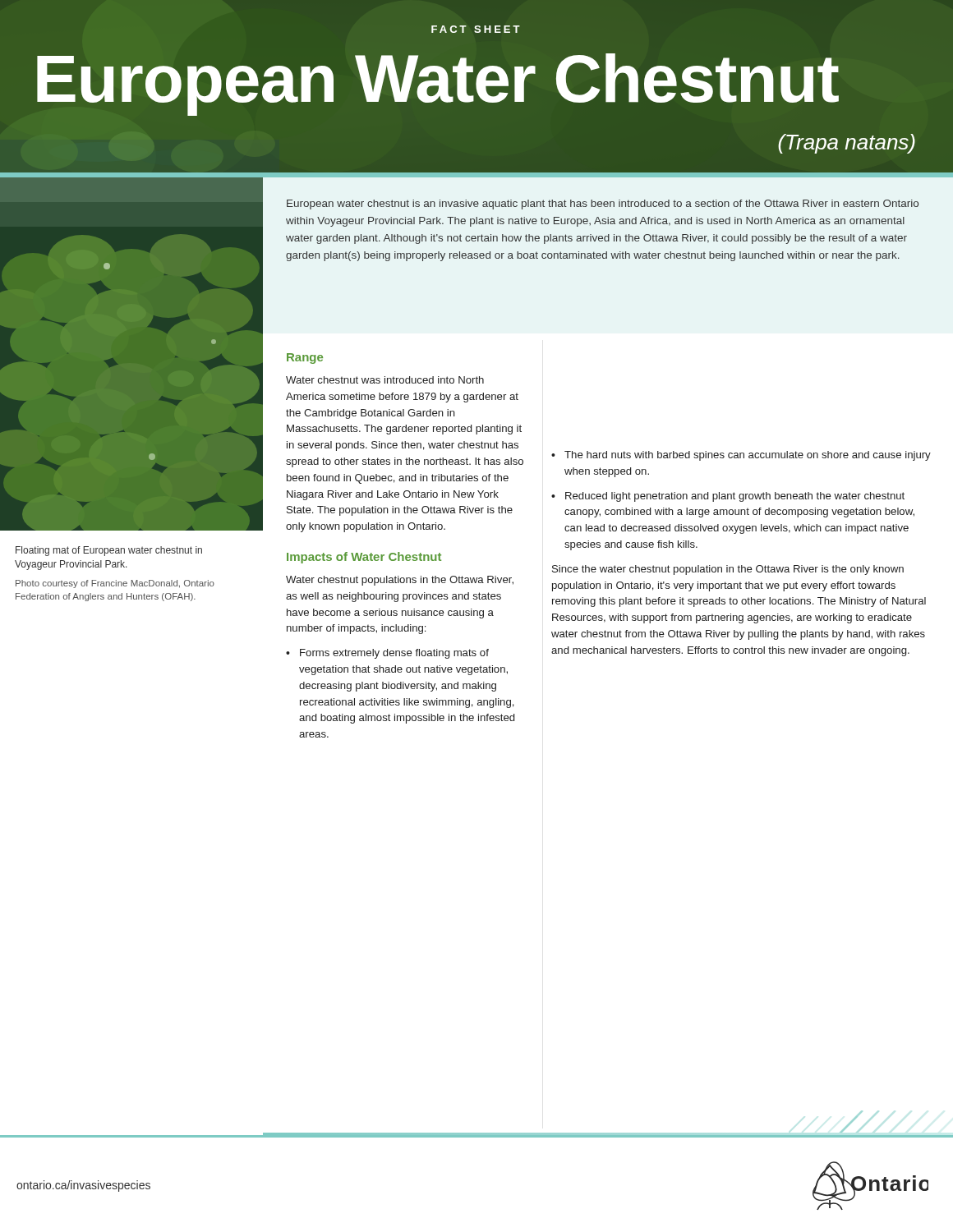Locate the block of text that opens with "Water chestnut was introduced into"
The height and width of the screenshot is (1232, 953).
tap(406, 453)
